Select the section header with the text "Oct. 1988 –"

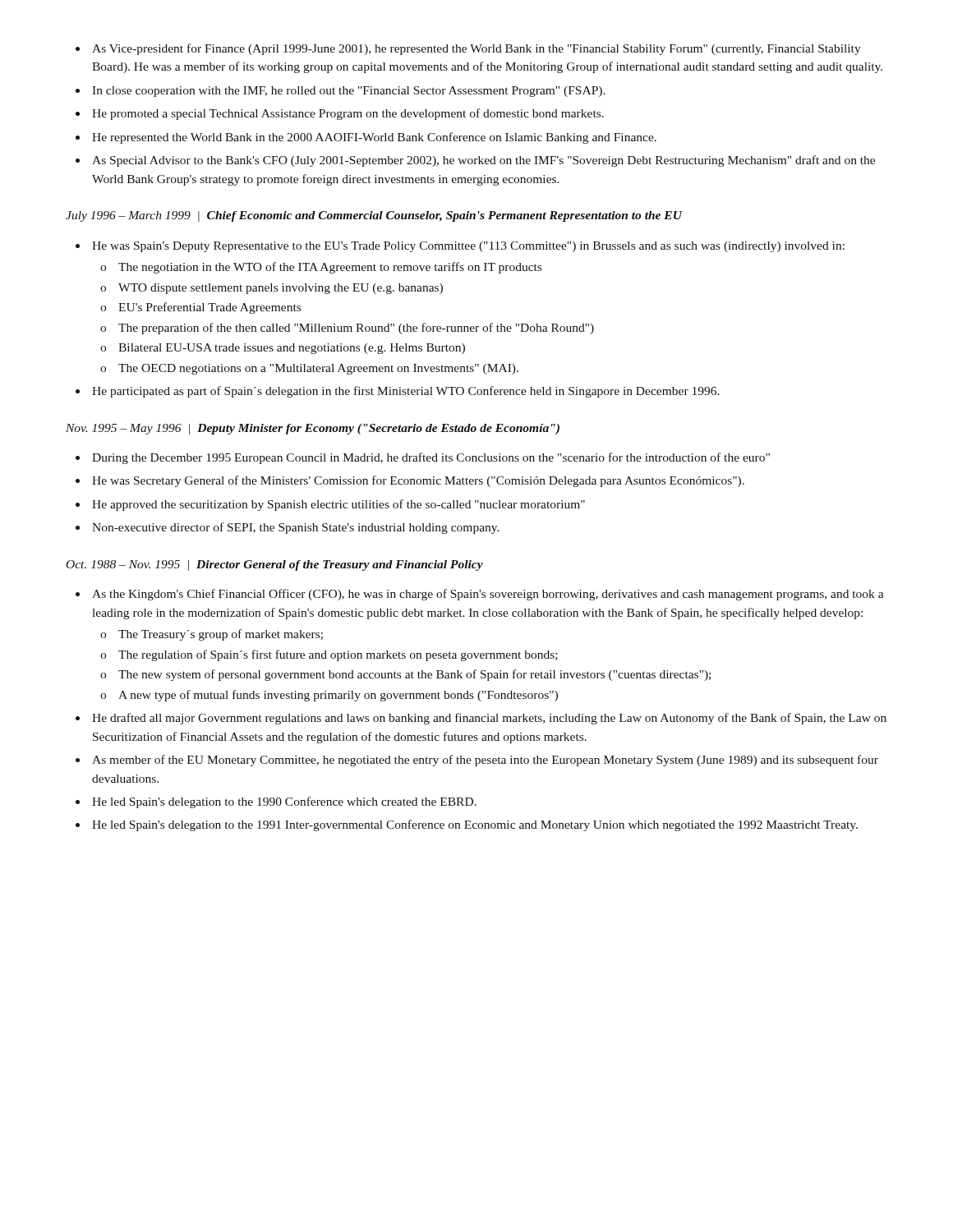click(x=274, y=564)
